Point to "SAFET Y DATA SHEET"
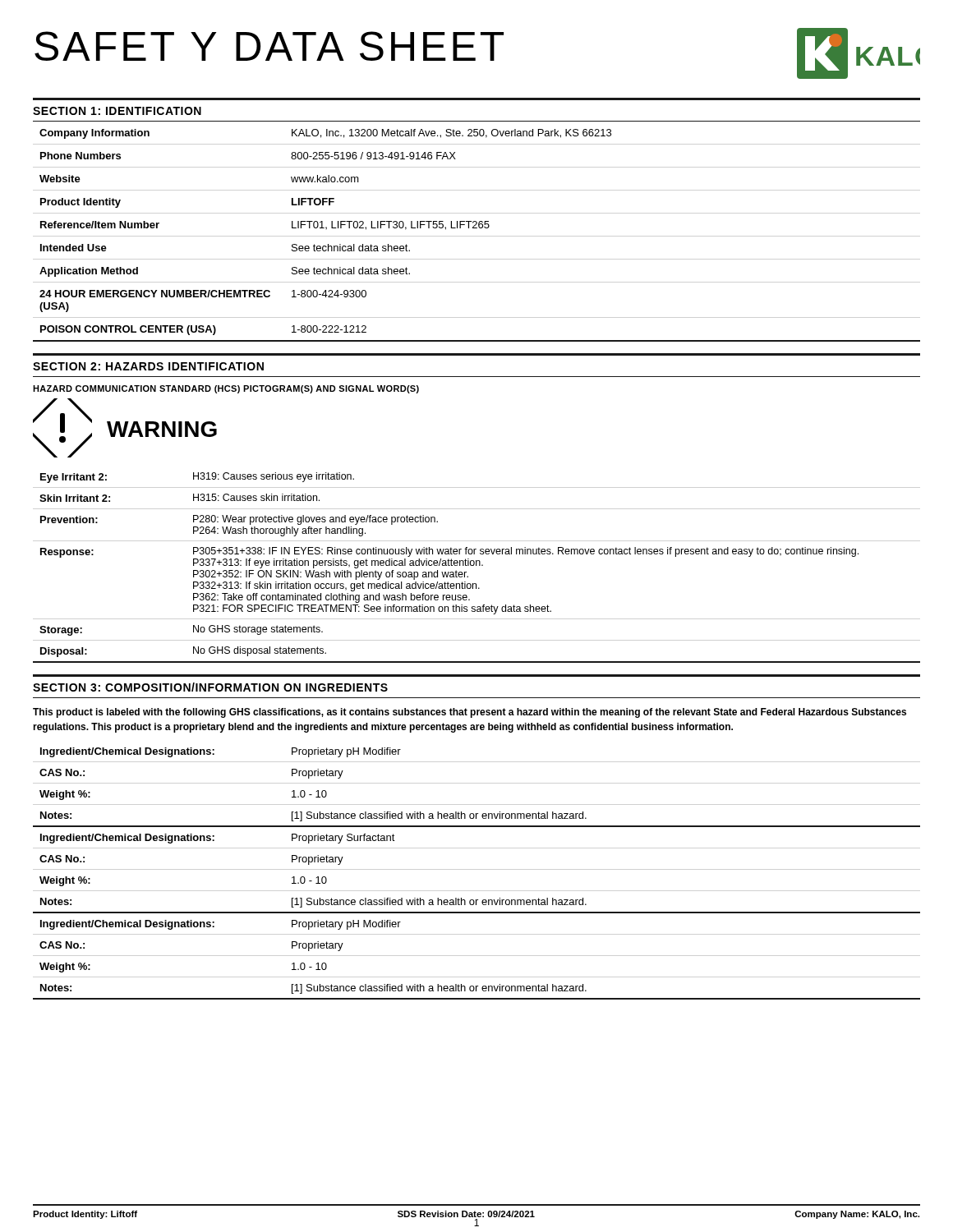This screenshot has width=953, height=1232. coord(270,47)
